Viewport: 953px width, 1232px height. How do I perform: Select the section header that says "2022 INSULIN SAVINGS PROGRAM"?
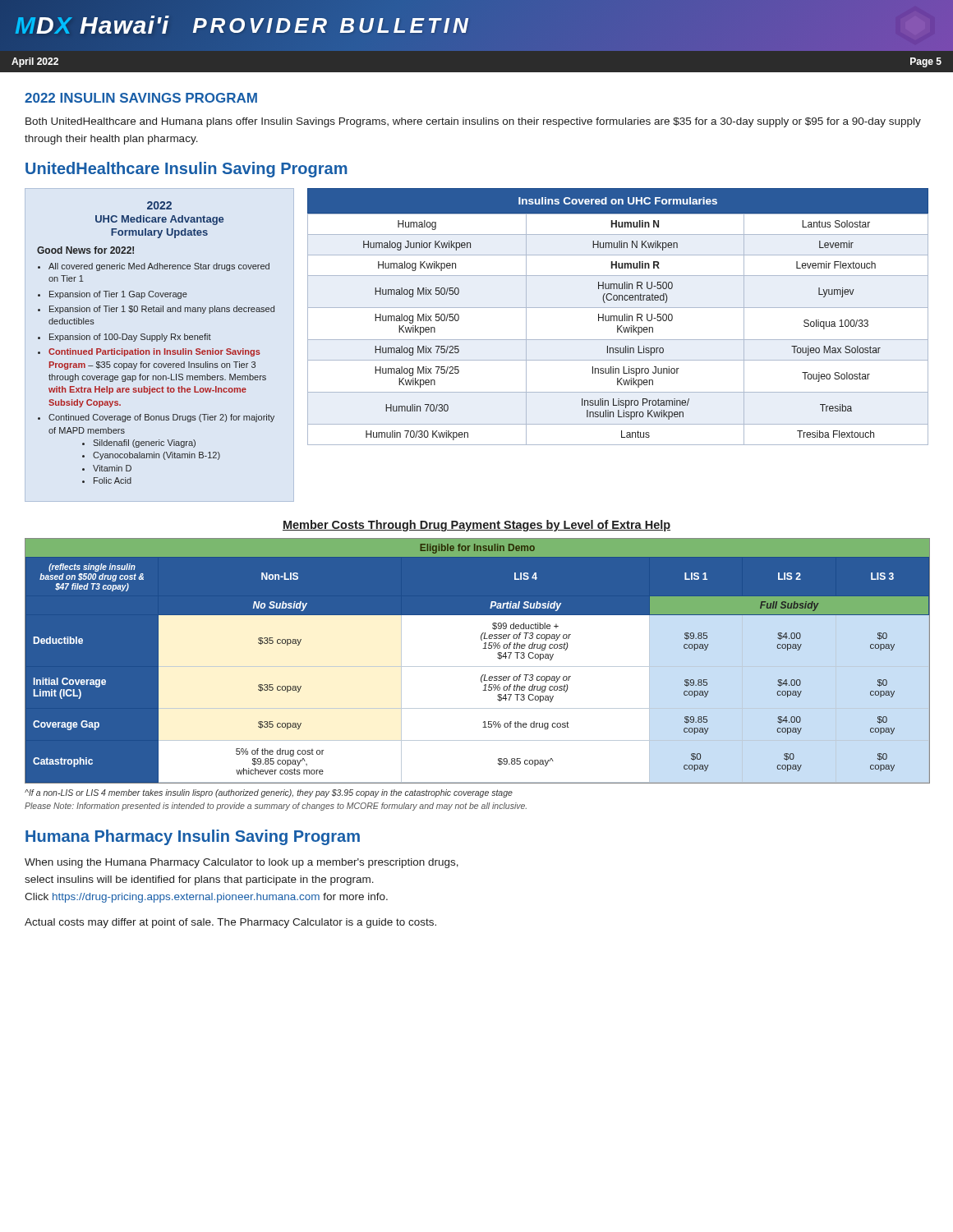pos(141,98)
